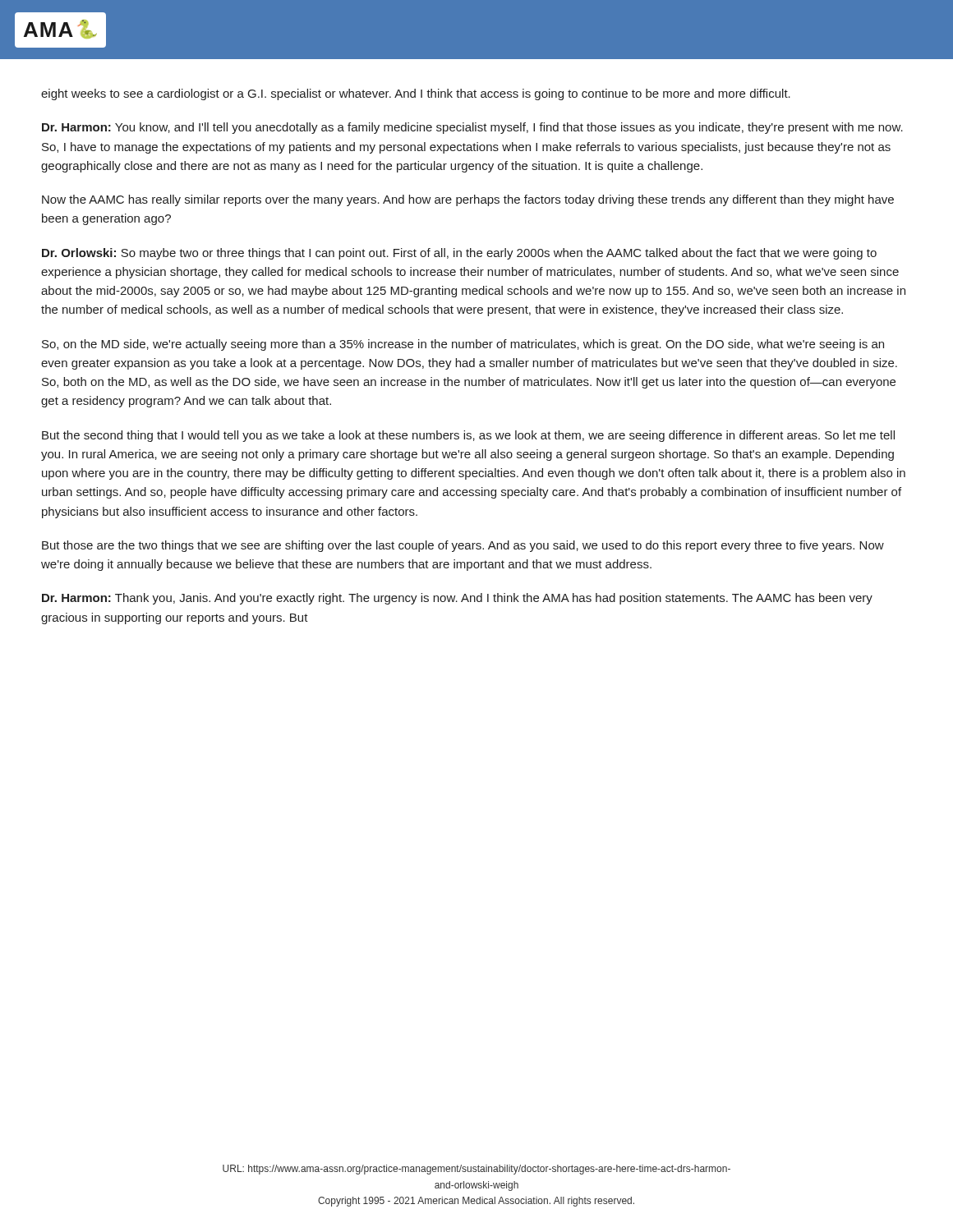The image size is (953, 1232).
Task: Click on the text block that says "Dr. Orlowski: So maybe two or three things"
Action: (474, 281)
